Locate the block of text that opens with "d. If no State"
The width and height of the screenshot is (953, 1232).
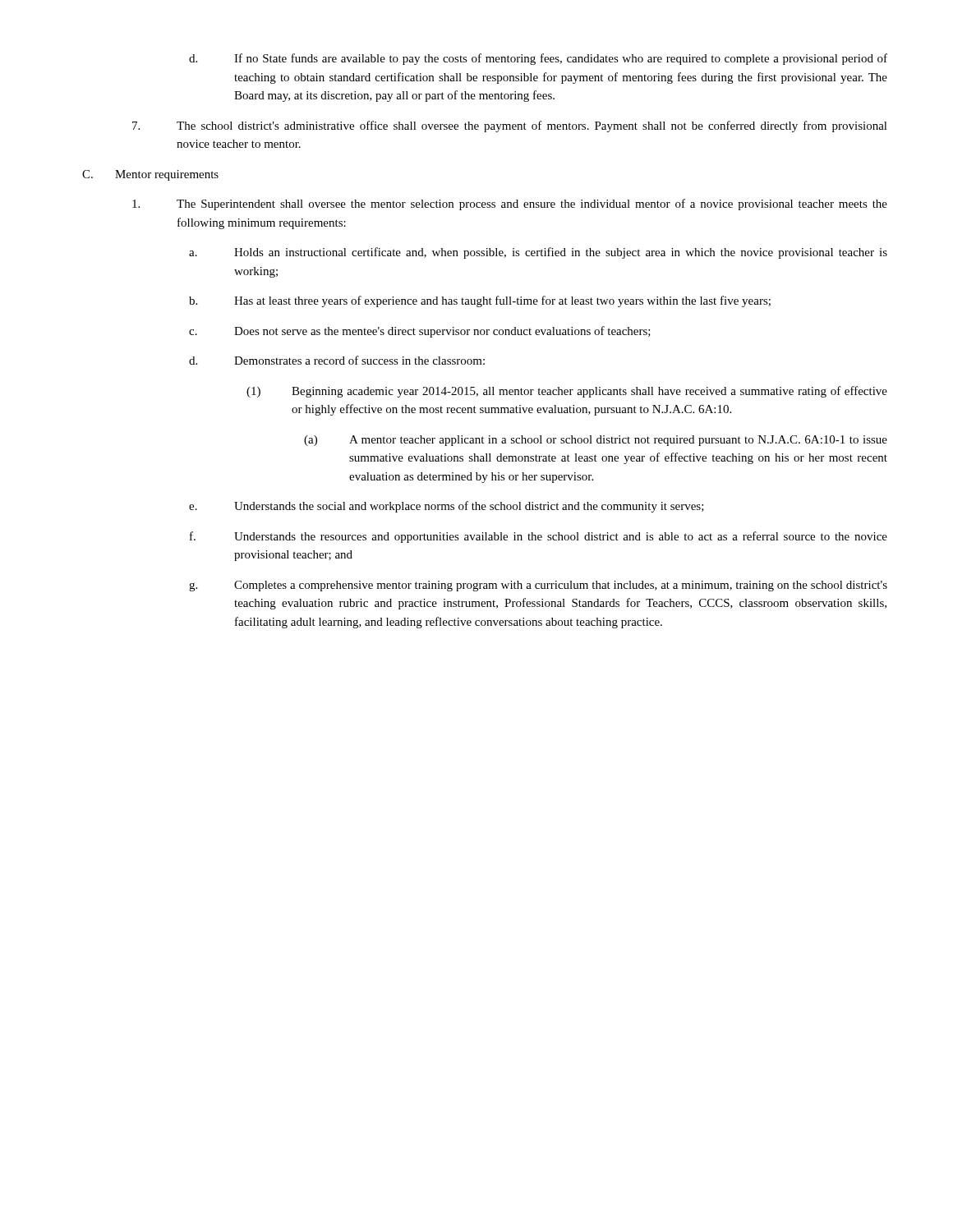tap(538, 77)
